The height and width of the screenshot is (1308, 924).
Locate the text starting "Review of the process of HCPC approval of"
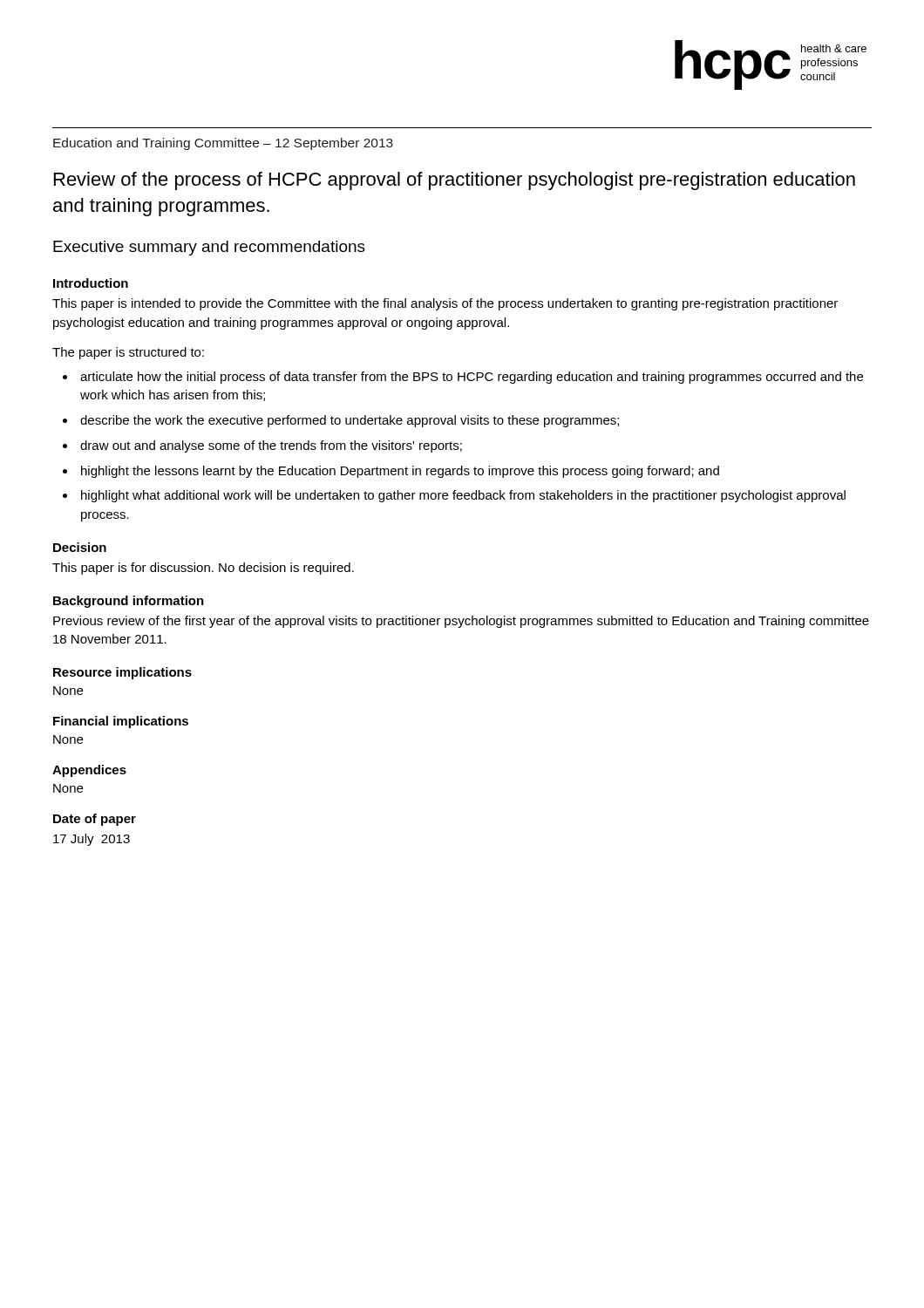coord(454,192)
